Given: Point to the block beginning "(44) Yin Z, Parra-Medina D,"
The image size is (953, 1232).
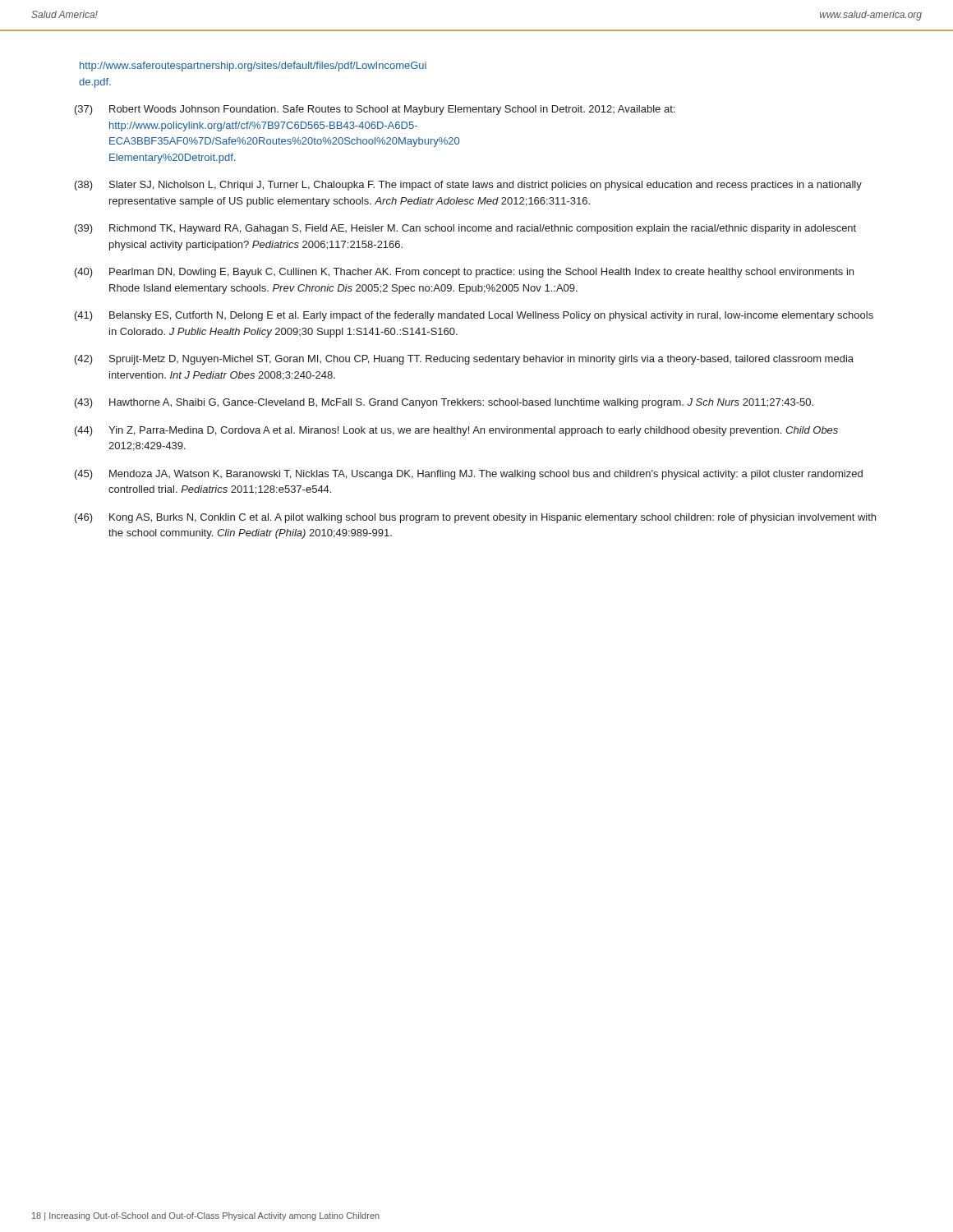Looking at the screenshot, I should [476, 438].
